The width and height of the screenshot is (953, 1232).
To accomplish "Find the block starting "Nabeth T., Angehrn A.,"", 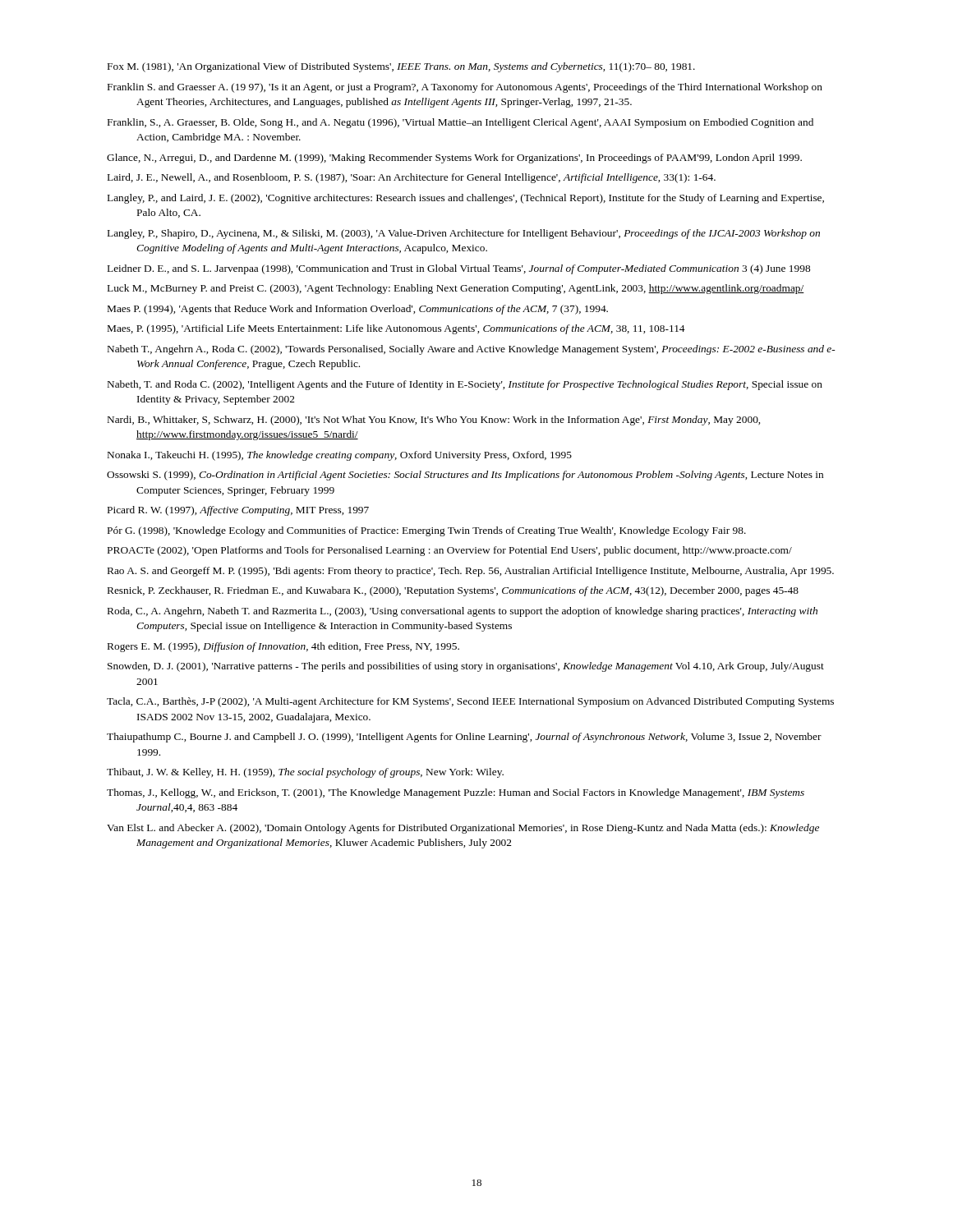I will pos(471,356).
